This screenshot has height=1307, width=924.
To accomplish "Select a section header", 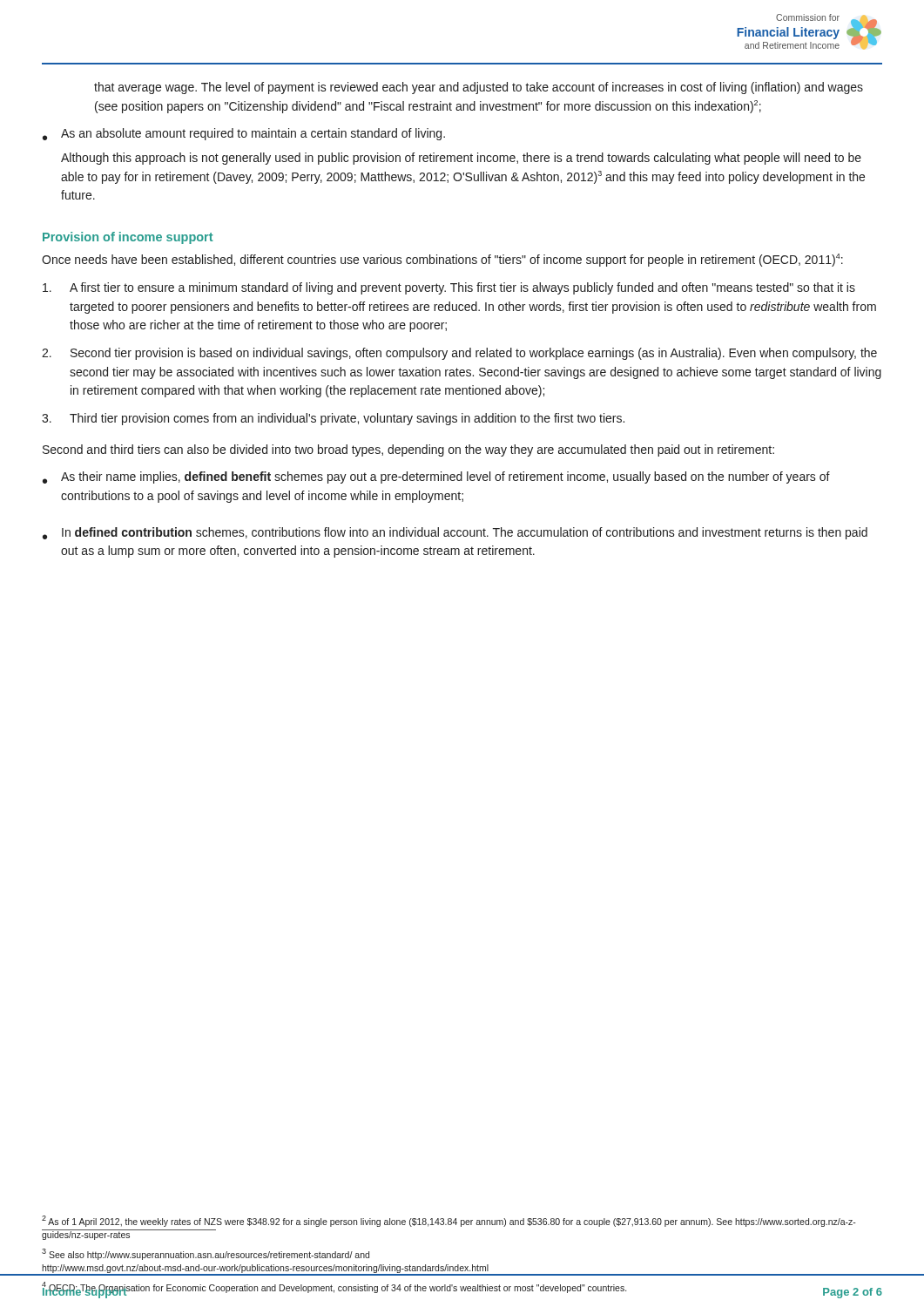I will 127,237.
